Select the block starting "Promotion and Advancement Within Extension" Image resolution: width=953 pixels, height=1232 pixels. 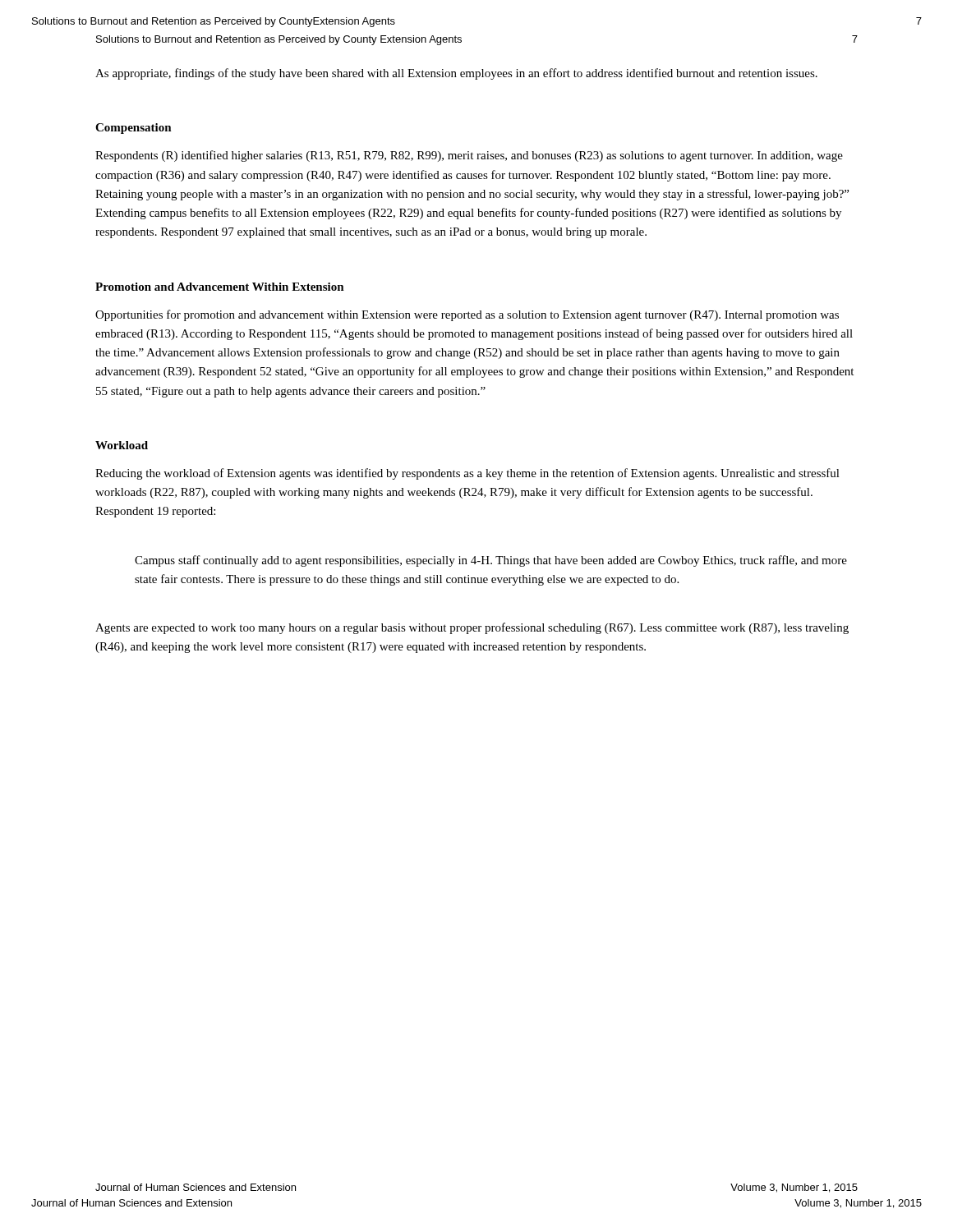coord(220,286)
